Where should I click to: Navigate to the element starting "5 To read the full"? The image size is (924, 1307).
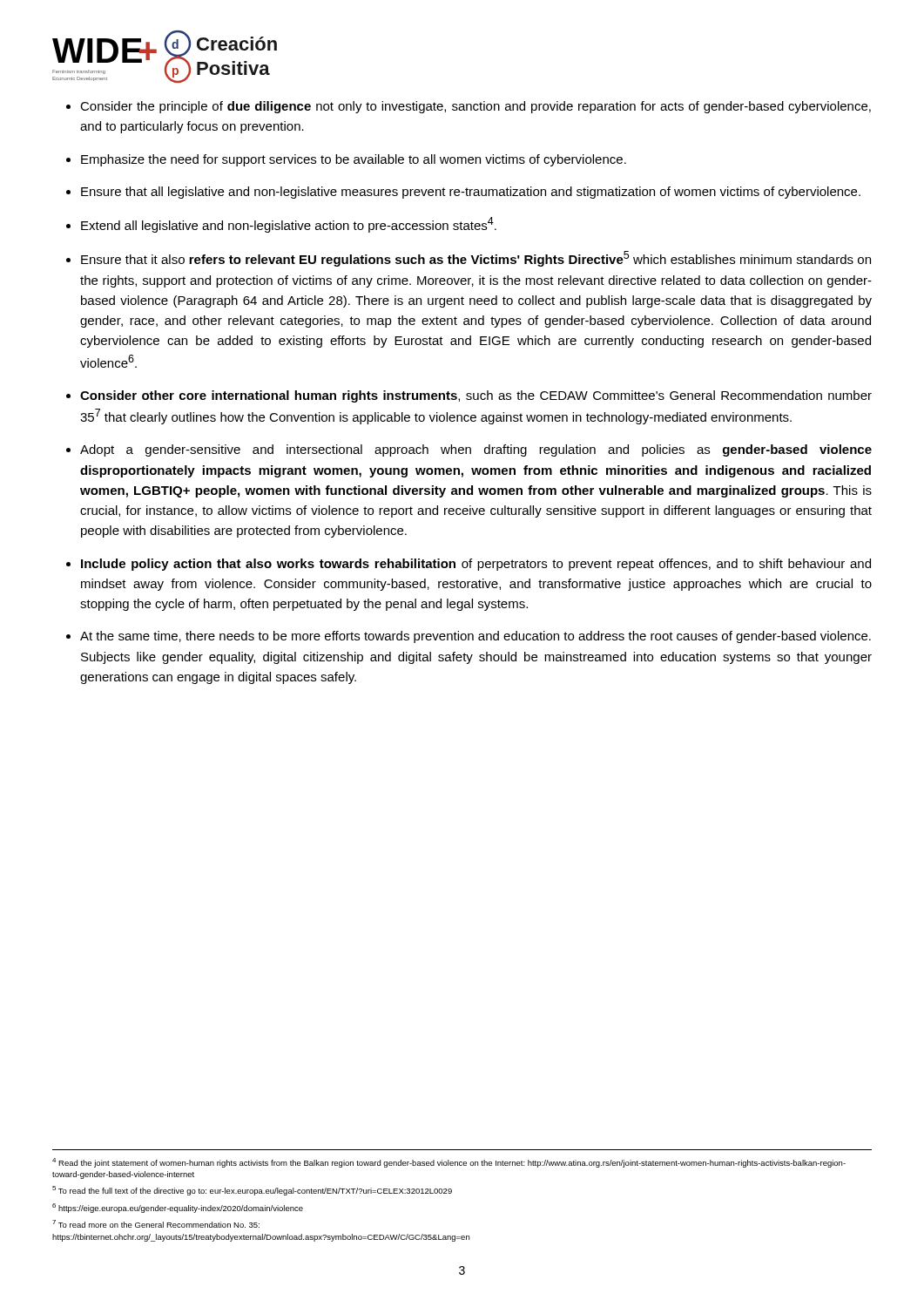pyautogui.click(x=252, y=1190)
